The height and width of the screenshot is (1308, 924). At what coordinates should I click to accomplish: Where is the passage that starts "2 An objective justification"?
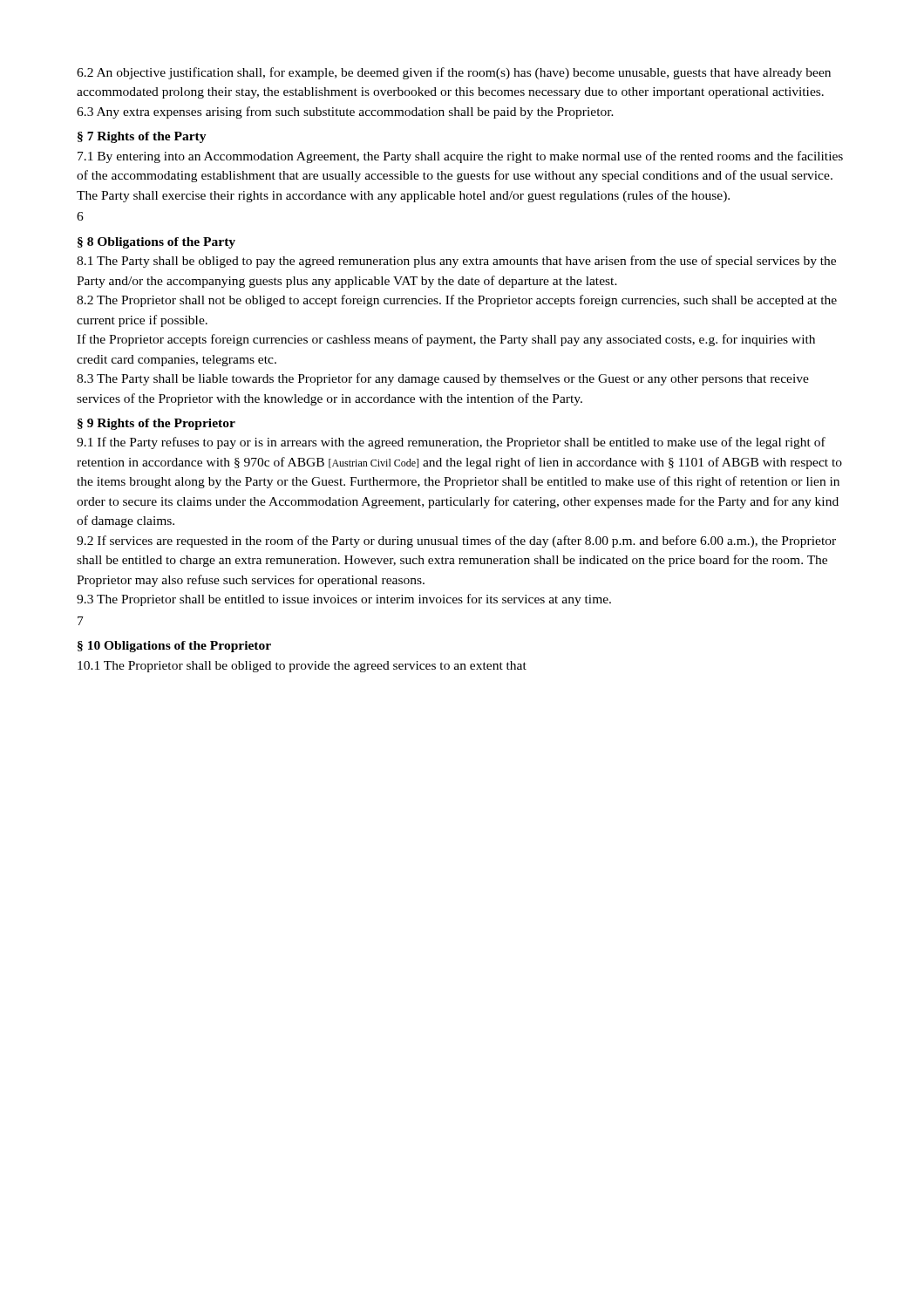pyautogui.click(x=462, y=82)
